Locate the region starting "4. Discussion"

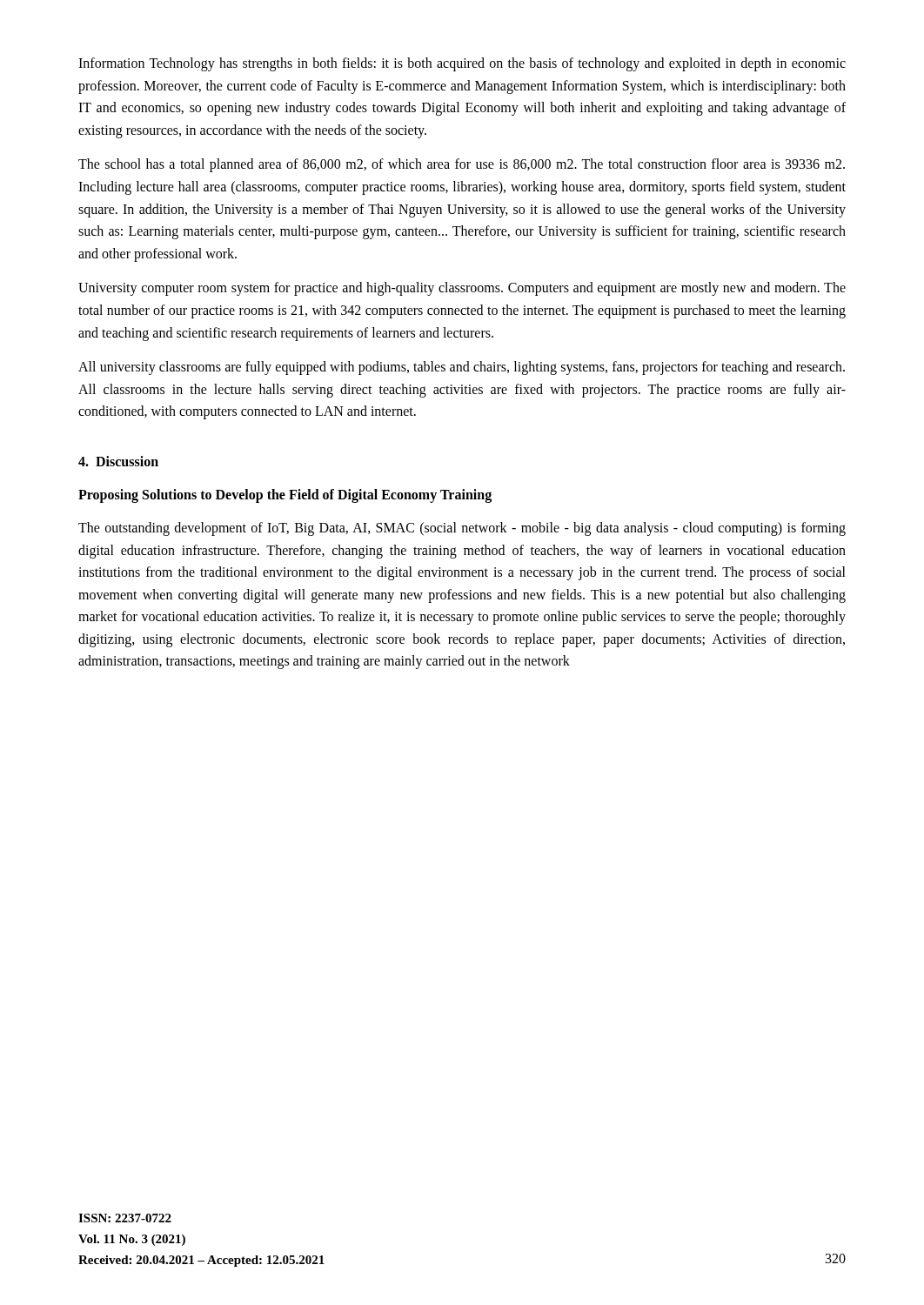pos(118,461)
